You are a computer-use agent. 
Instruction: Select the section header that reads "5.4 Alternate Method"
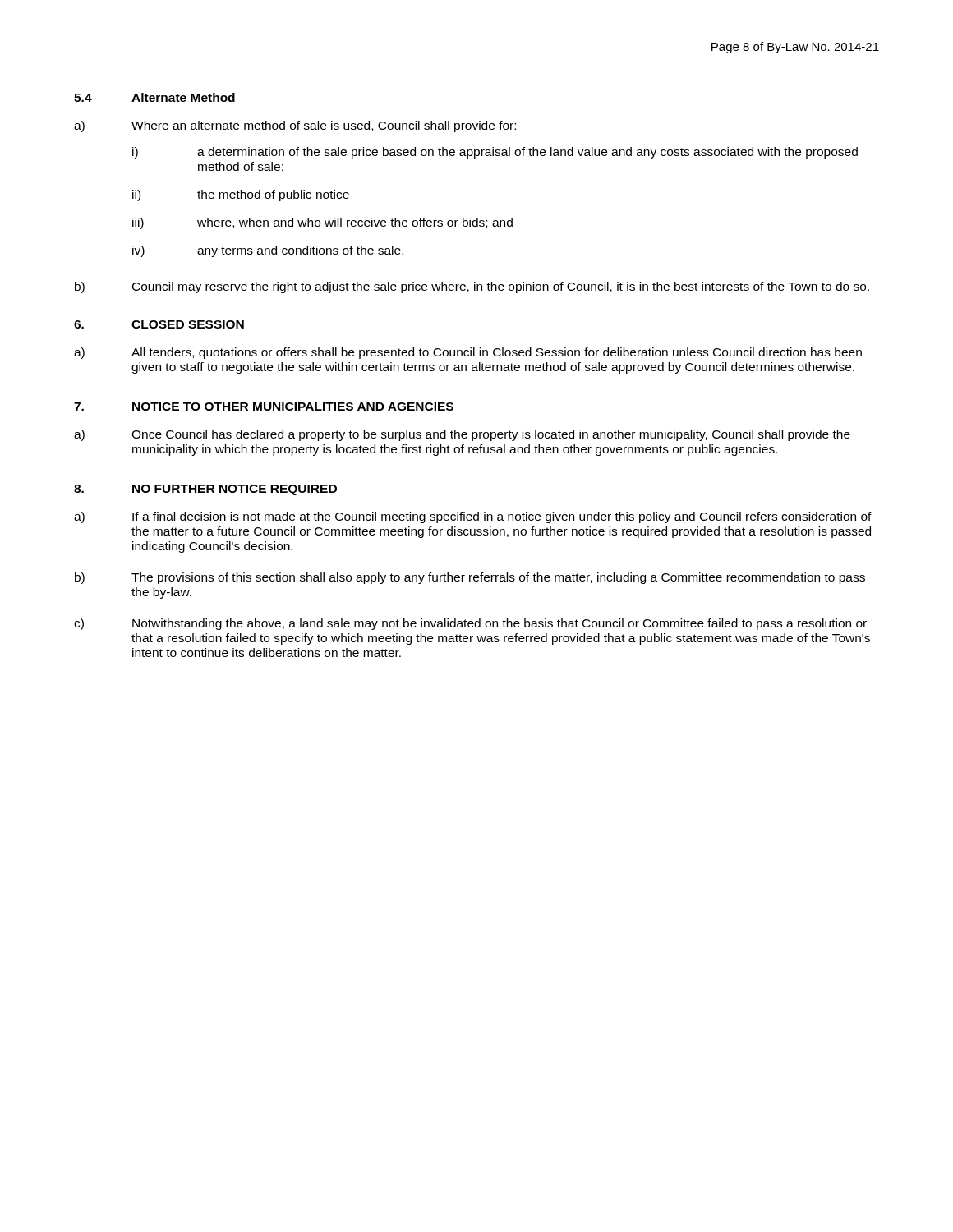[x=155, y=98]
